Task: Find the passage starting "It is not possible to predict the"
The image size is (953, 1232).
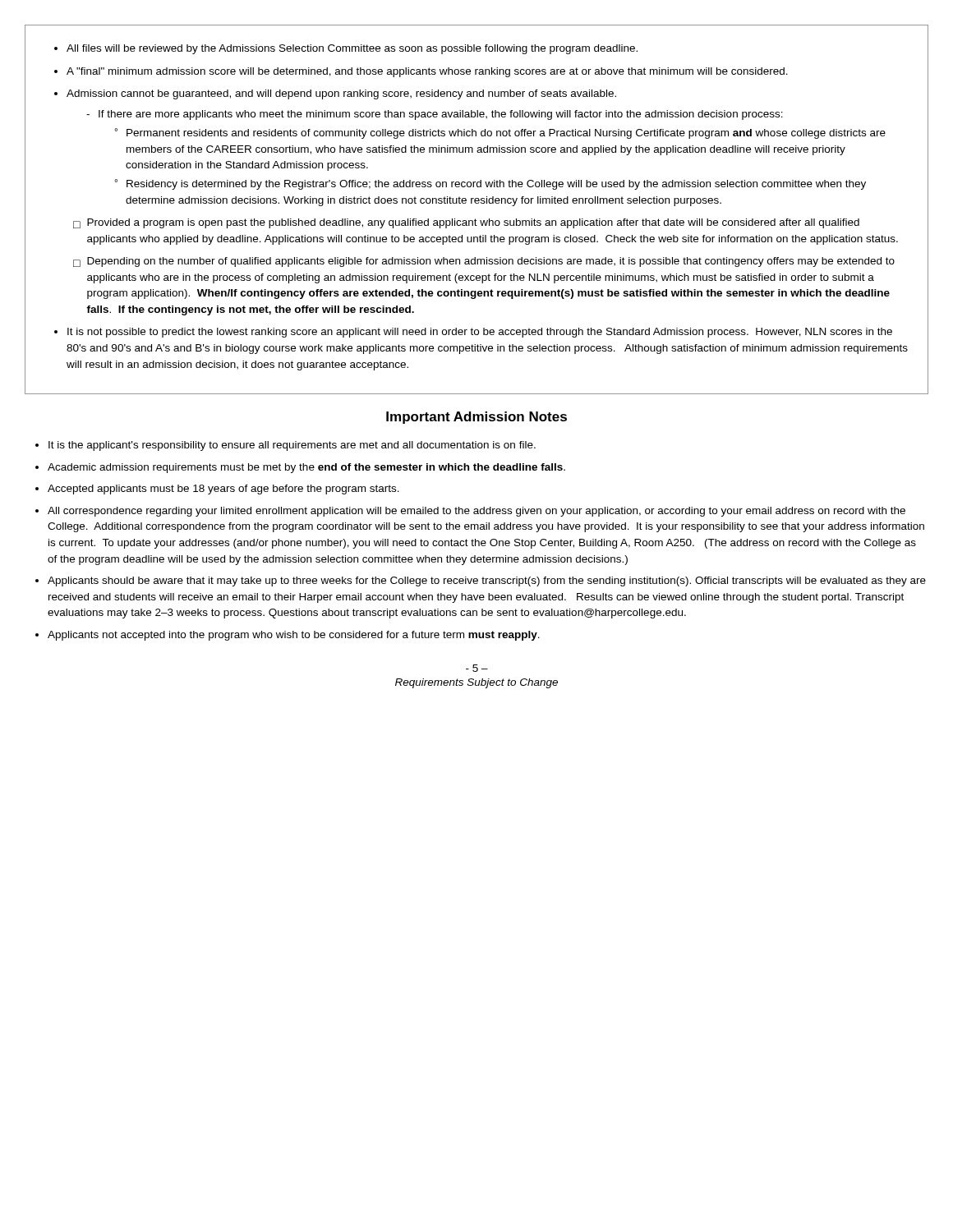Action: [487, 348]
